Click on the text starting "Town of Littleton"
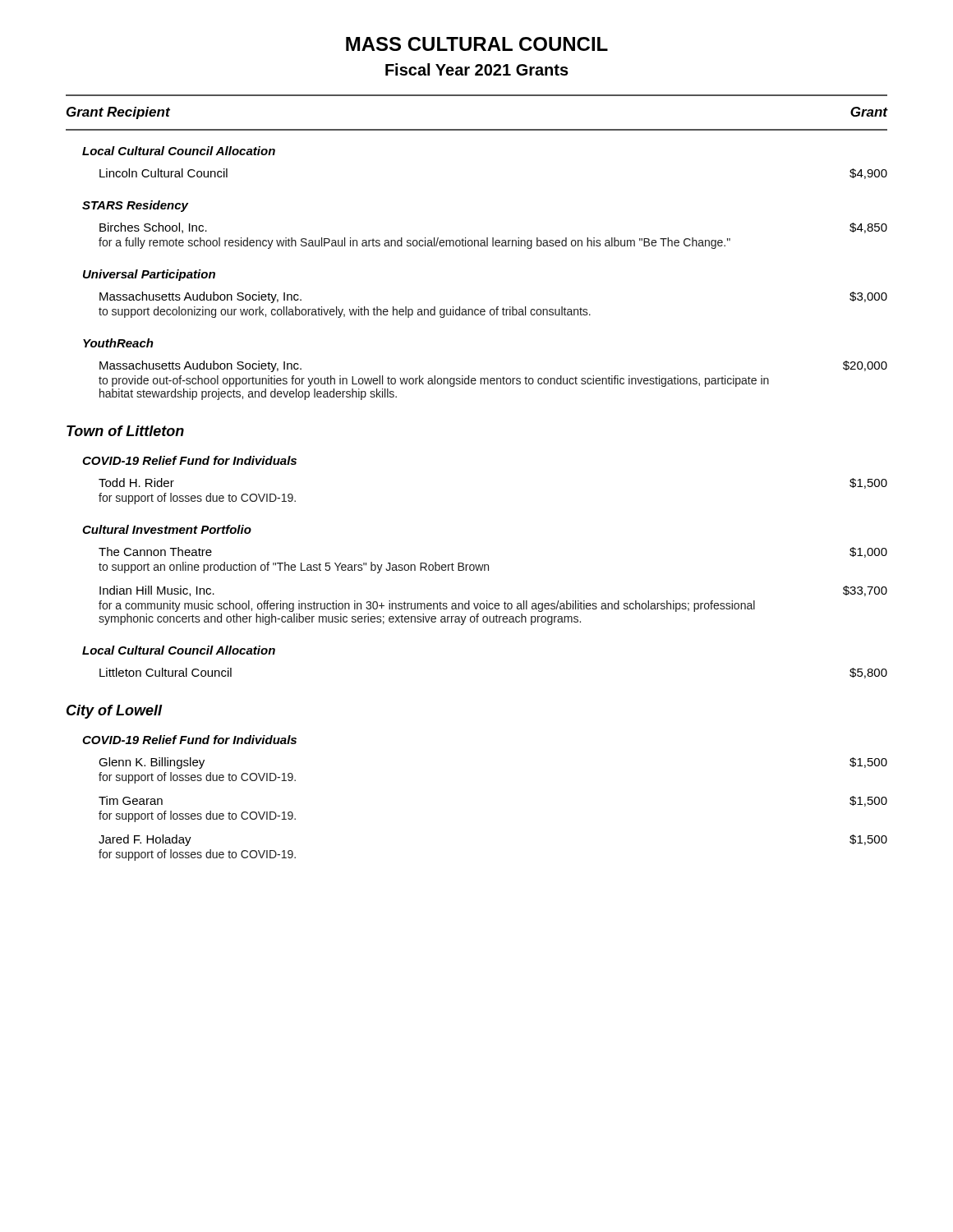Viewport: 953px width, 1232px height. pyautogui.click(x=125, y=431)
